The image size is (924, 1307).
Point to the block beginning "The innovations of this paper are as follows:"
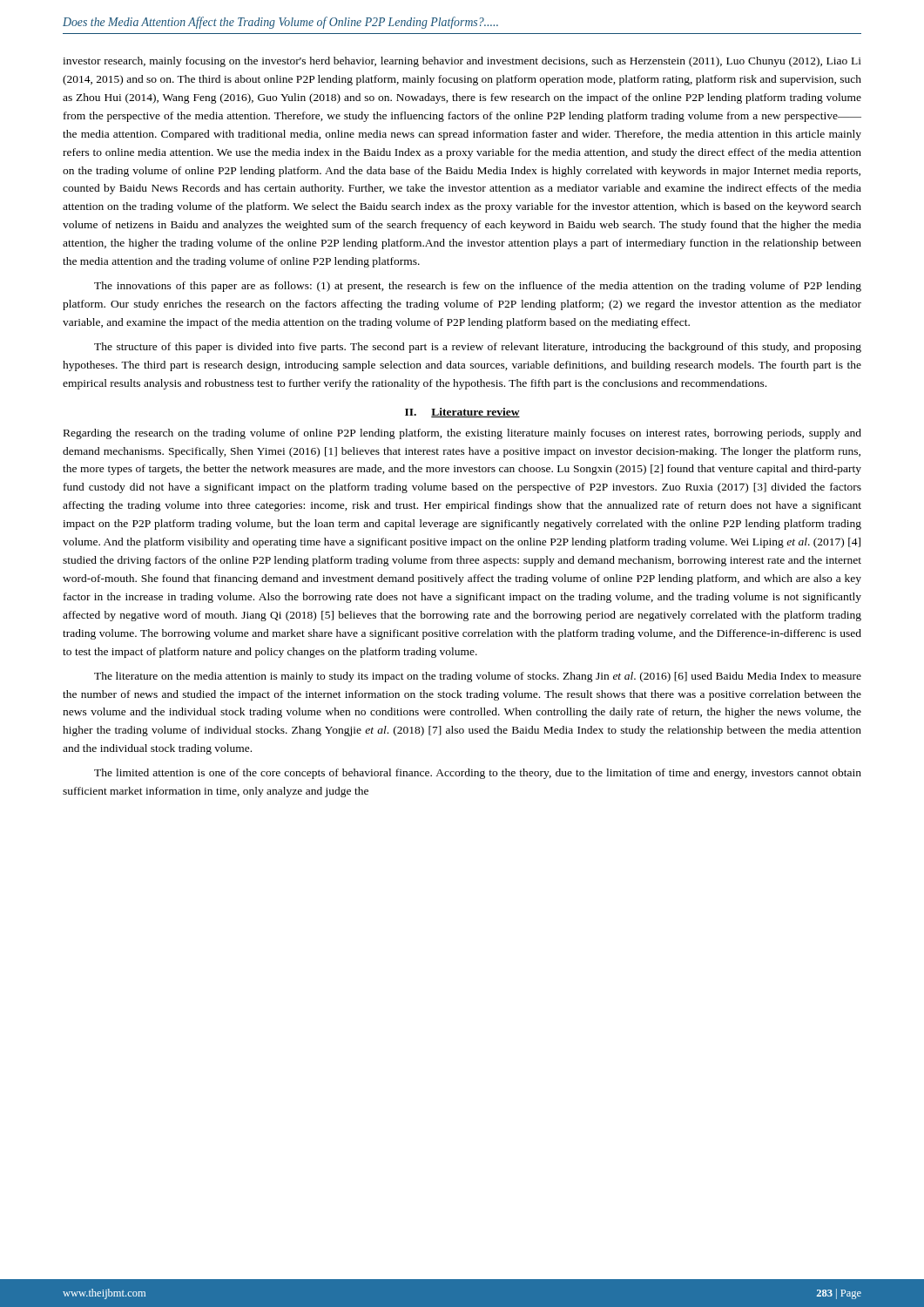click(462, 304)
